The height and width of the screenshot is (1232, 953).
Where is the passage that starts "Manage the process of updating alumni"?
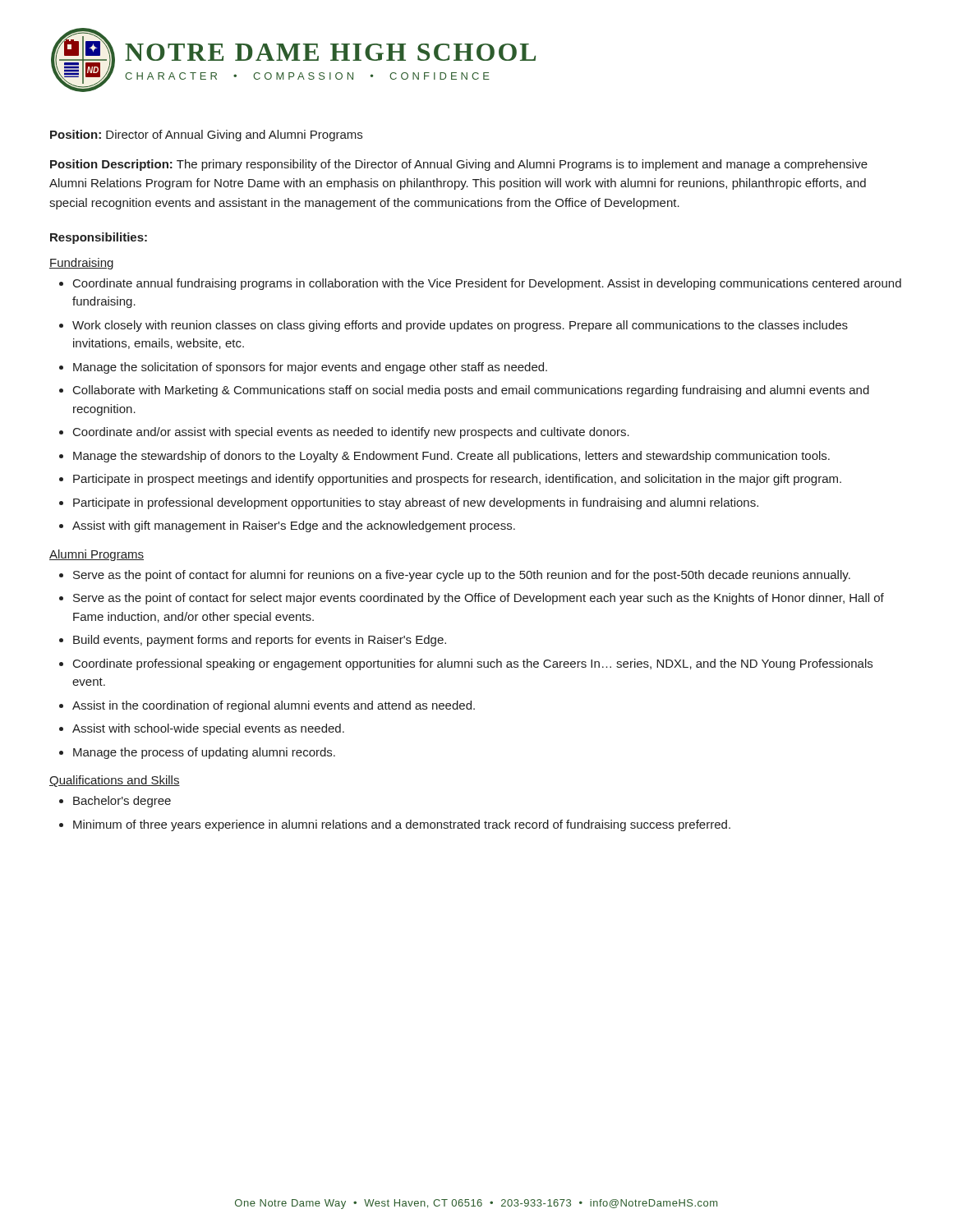(204, 752)
